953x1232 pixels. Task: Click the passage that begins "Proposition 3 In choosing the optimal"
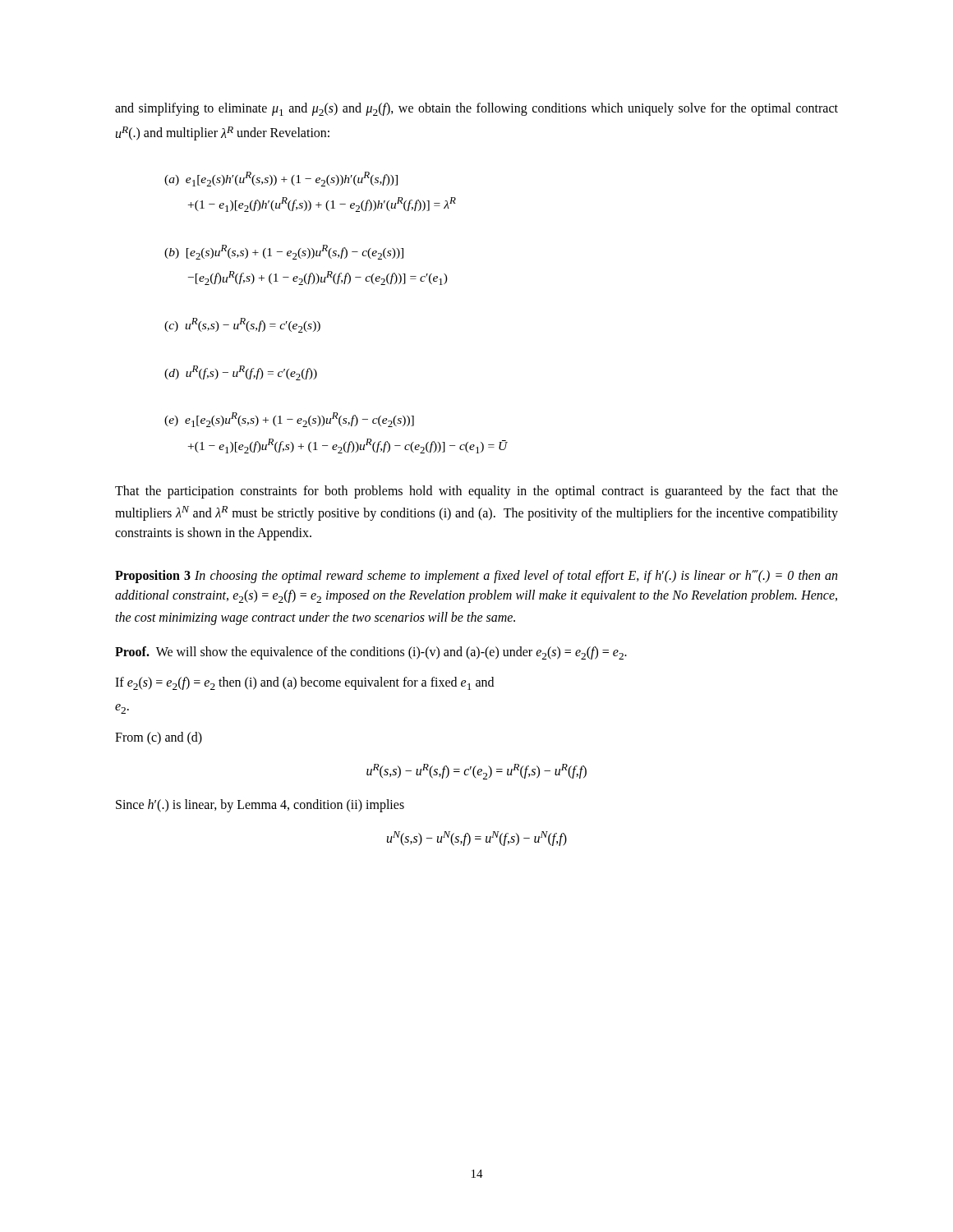[x=476, y=596]
